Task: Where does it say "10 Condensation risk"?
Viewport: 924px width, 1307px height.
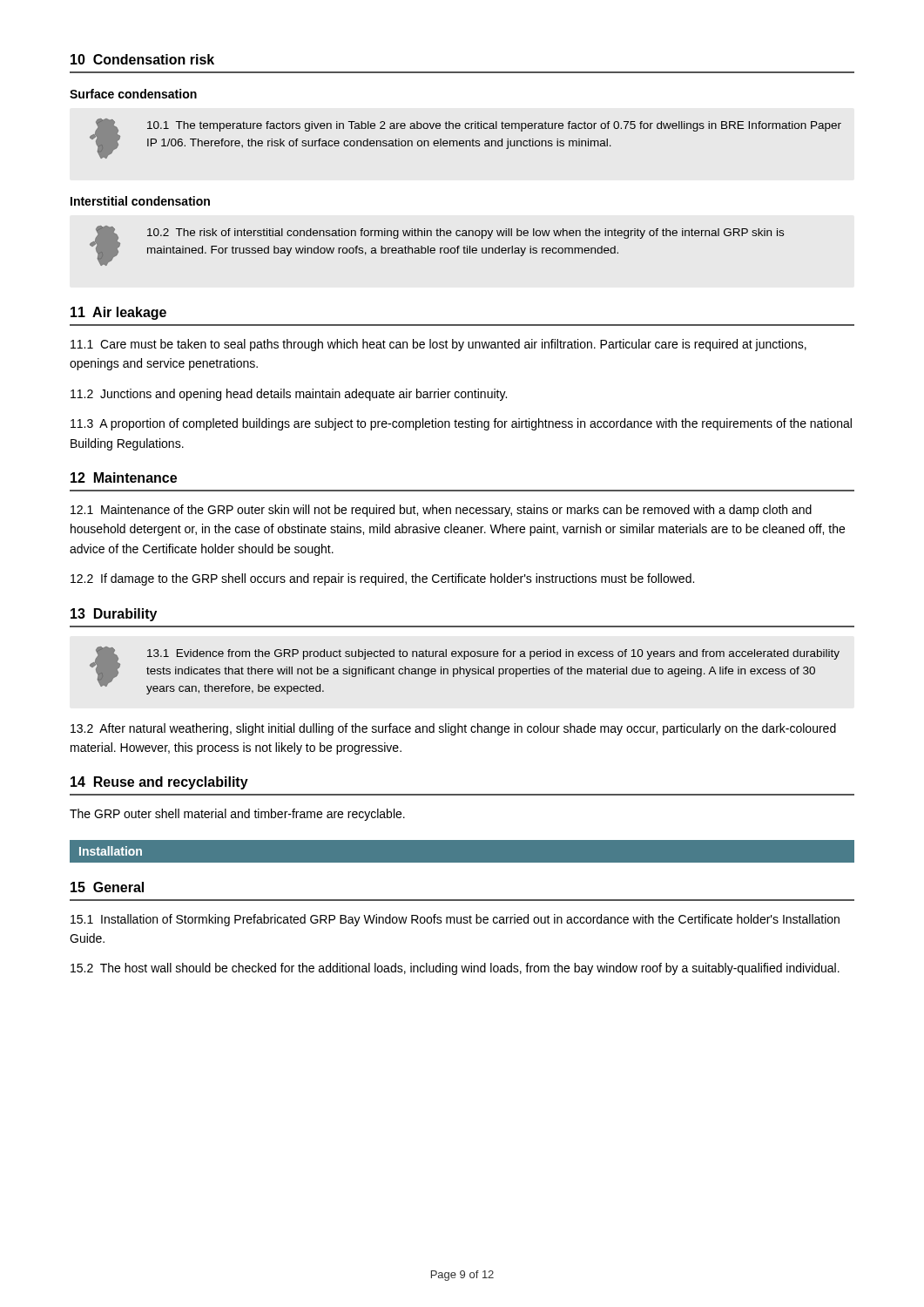Action: point(462,63)
